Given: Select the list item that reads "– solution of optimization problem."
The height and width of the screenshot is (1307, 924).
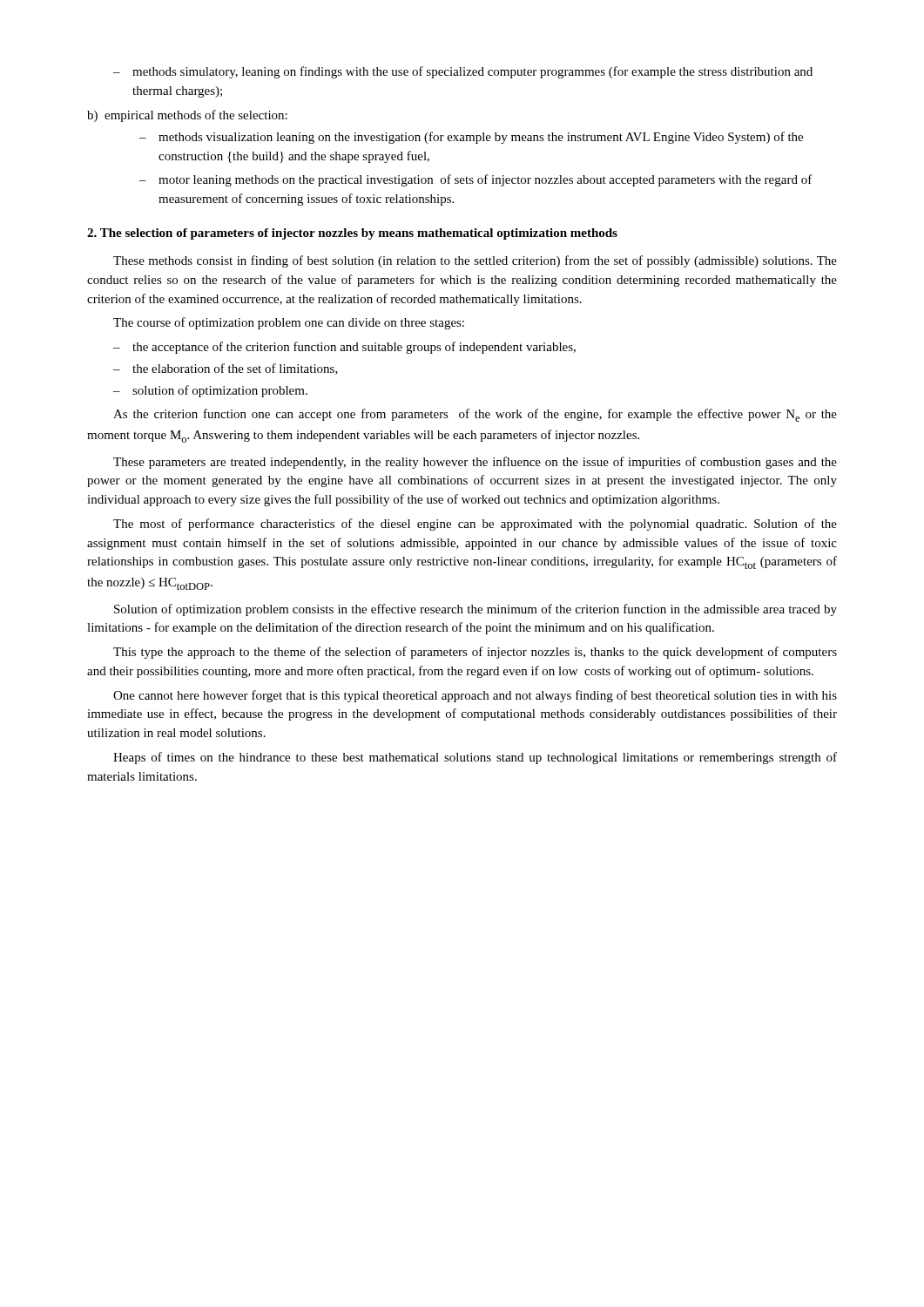Looking at the screenshot, I should (x=210, y=391).
